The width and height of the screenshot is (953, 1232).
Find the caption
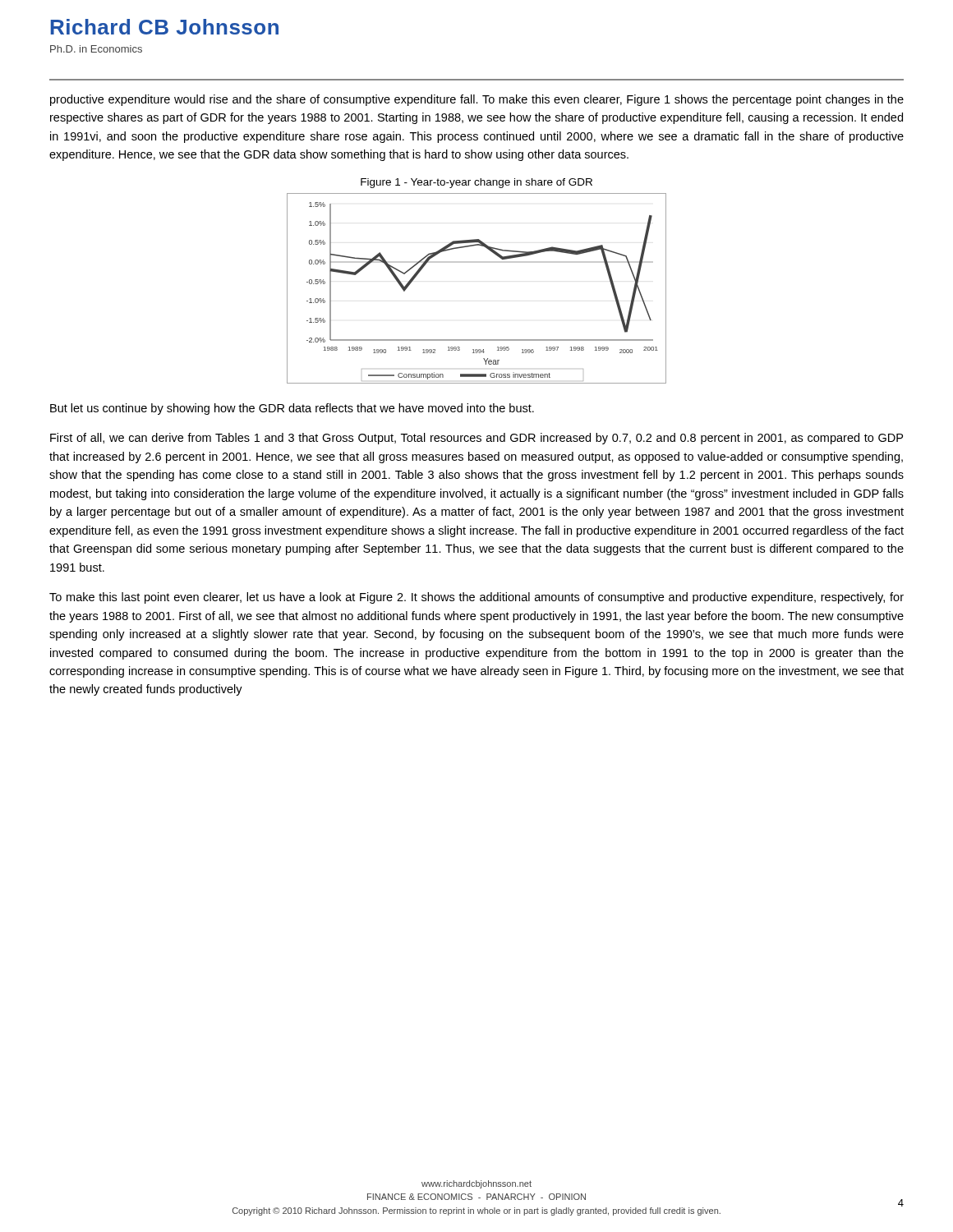(476, 182)
